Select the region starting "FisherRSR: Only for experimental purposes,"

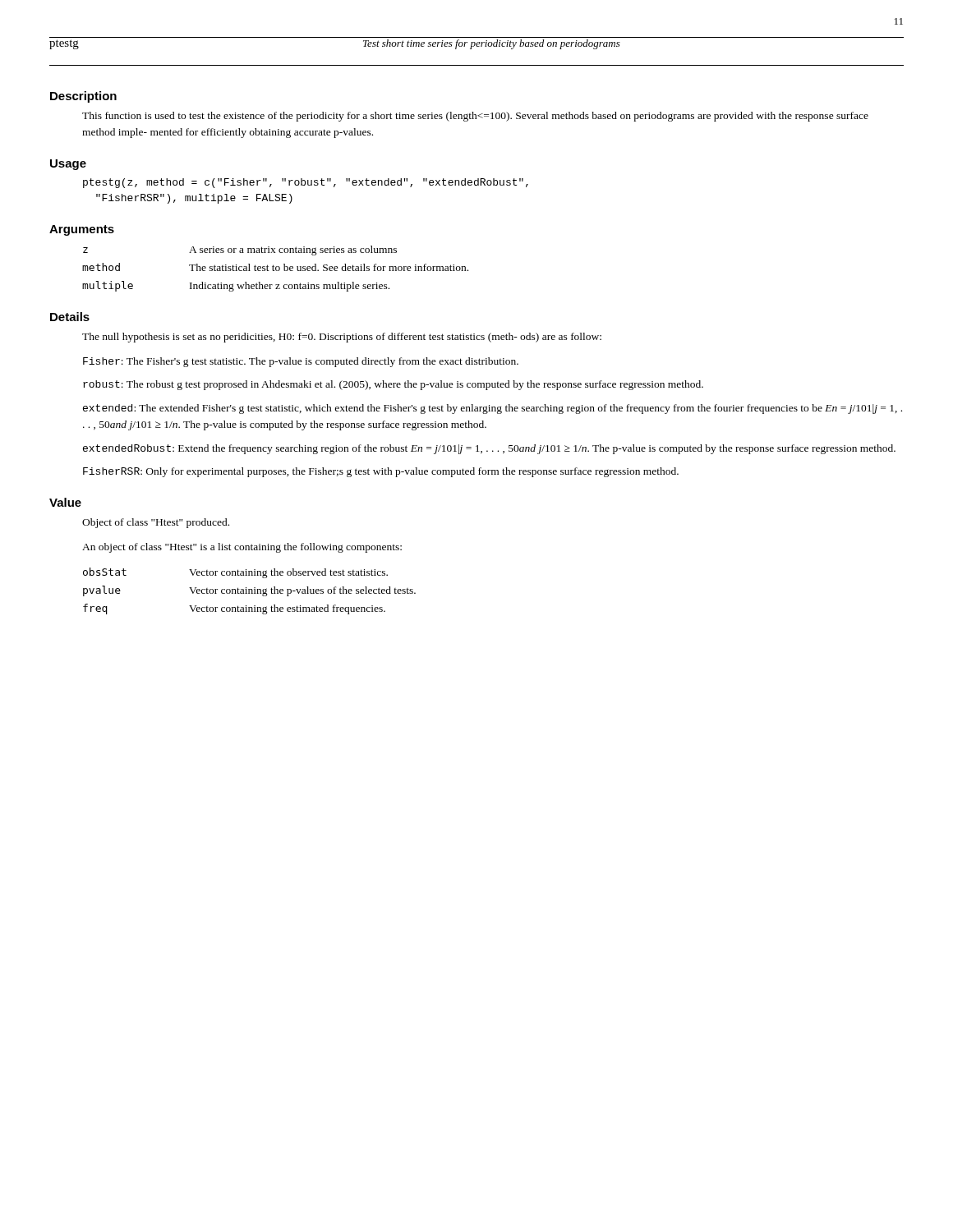click(381, 471)
